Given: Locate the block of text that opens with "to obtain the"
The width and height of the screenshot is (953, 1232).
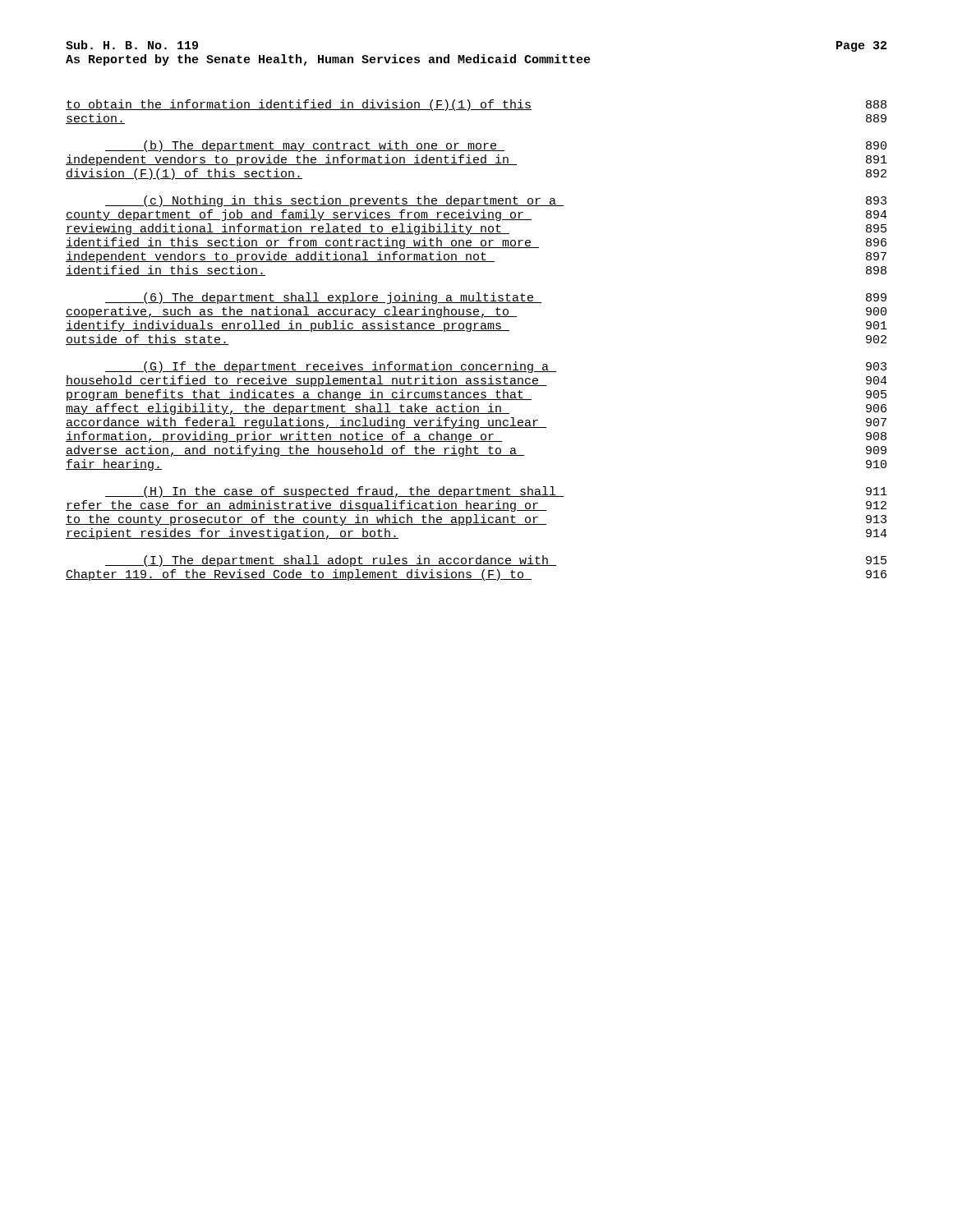Looking at the screenshot, I should click(x=476, y=113).
